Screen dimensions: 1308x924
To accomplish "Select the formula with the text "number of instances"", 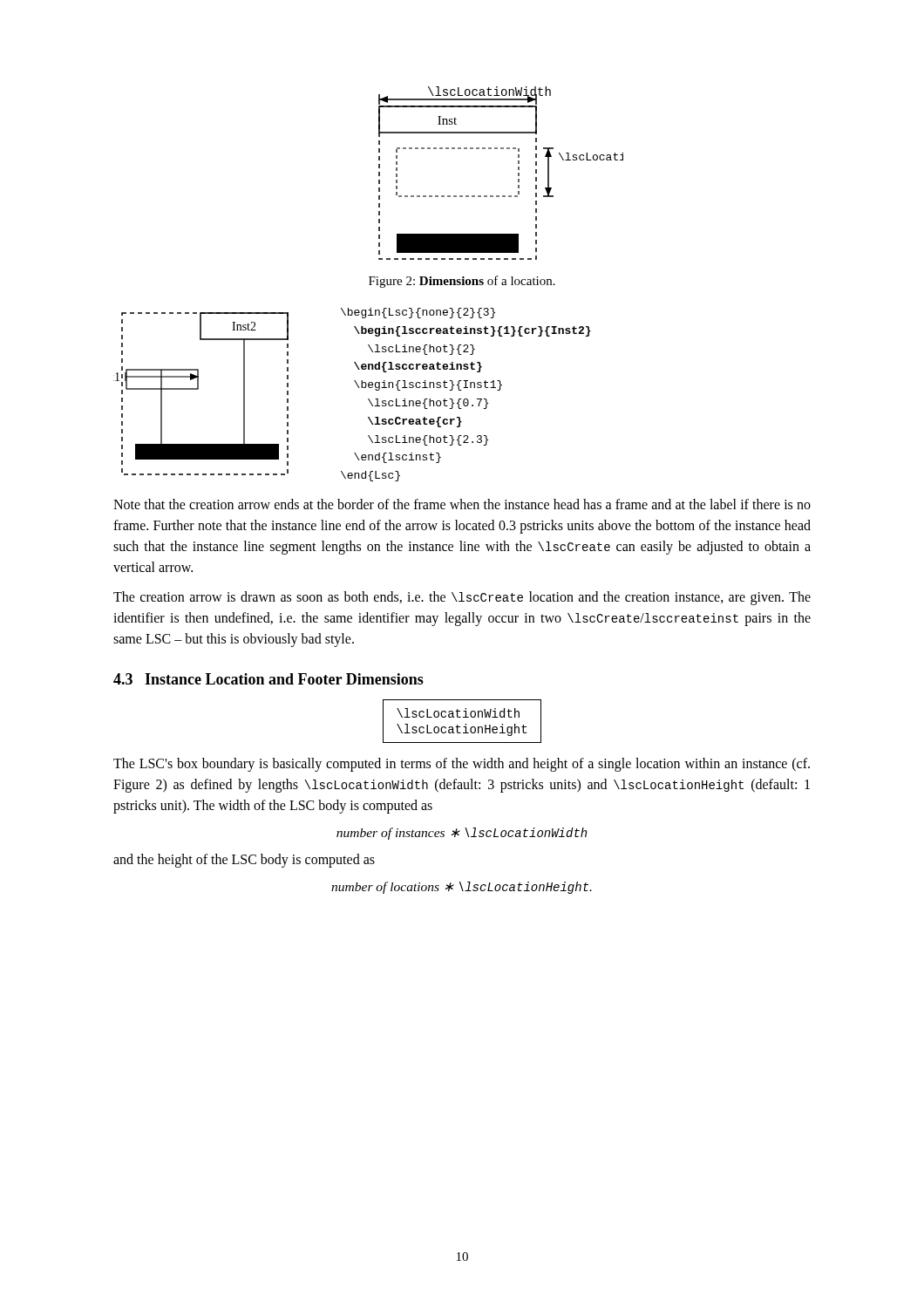I will (462, 833).
